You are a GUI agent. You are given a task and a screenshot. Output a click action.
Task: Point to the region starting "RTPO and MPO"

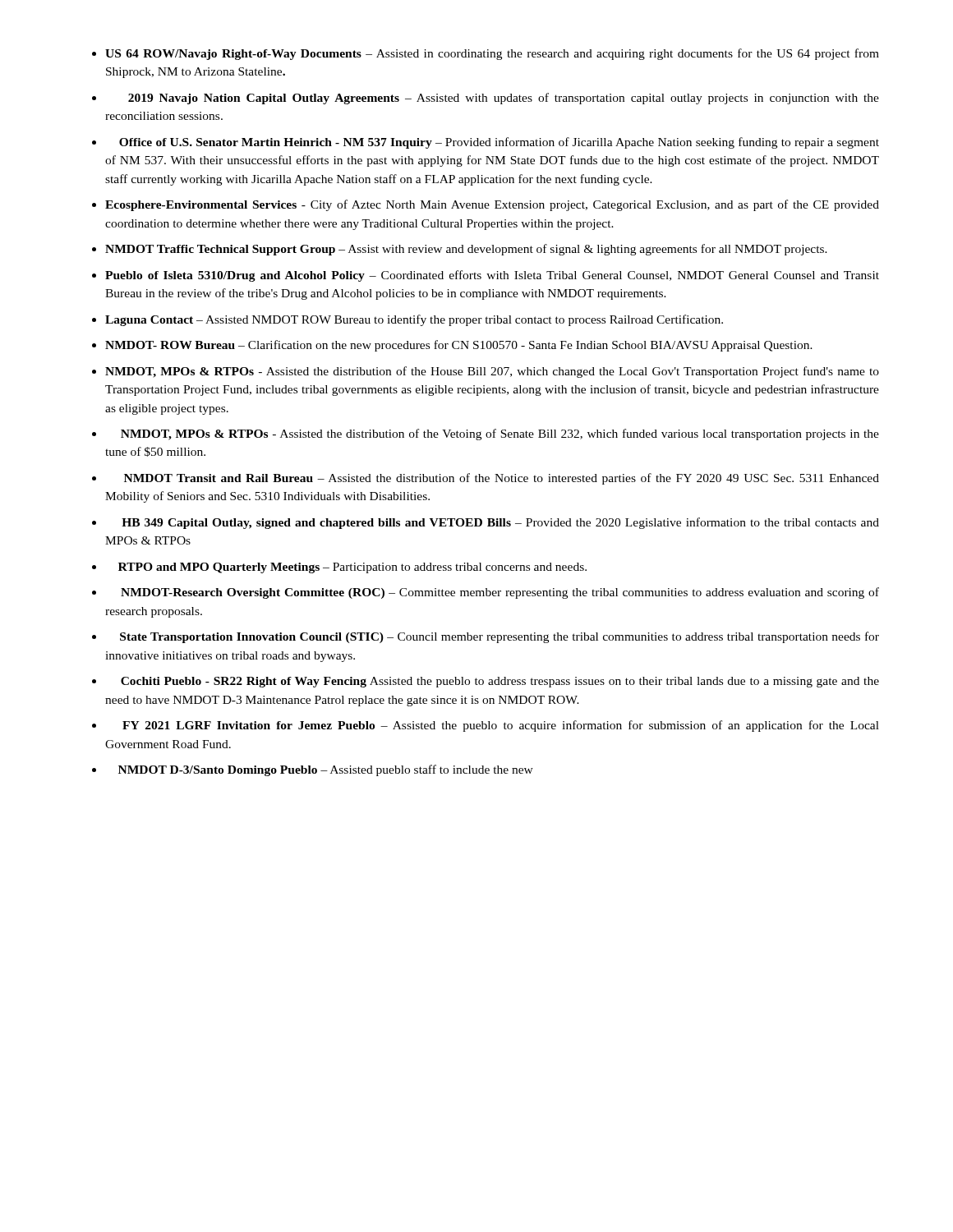pos(346,566)
